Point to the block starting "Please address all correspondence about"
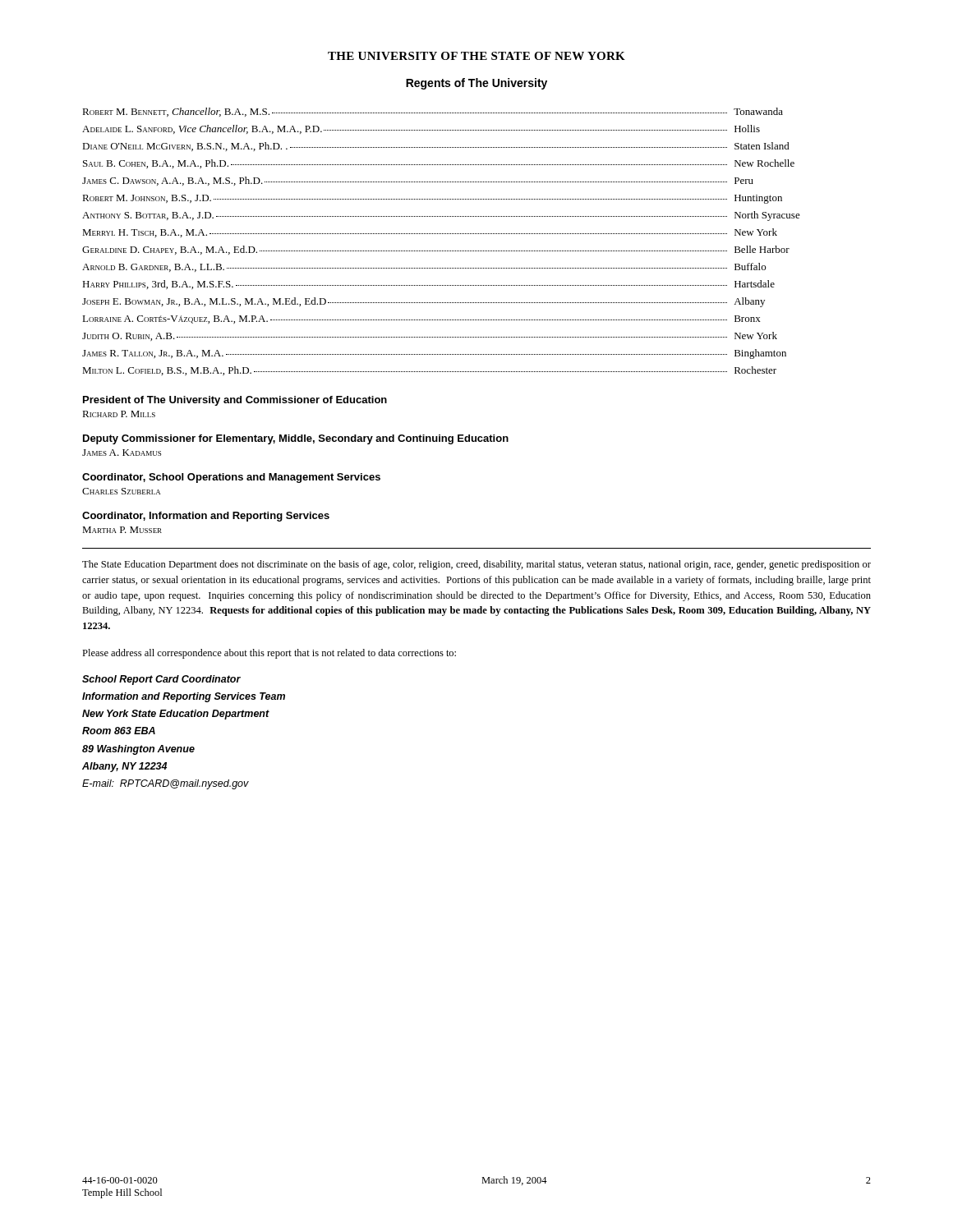Screen dimensions: 1232x953 (x=270, y=653)
